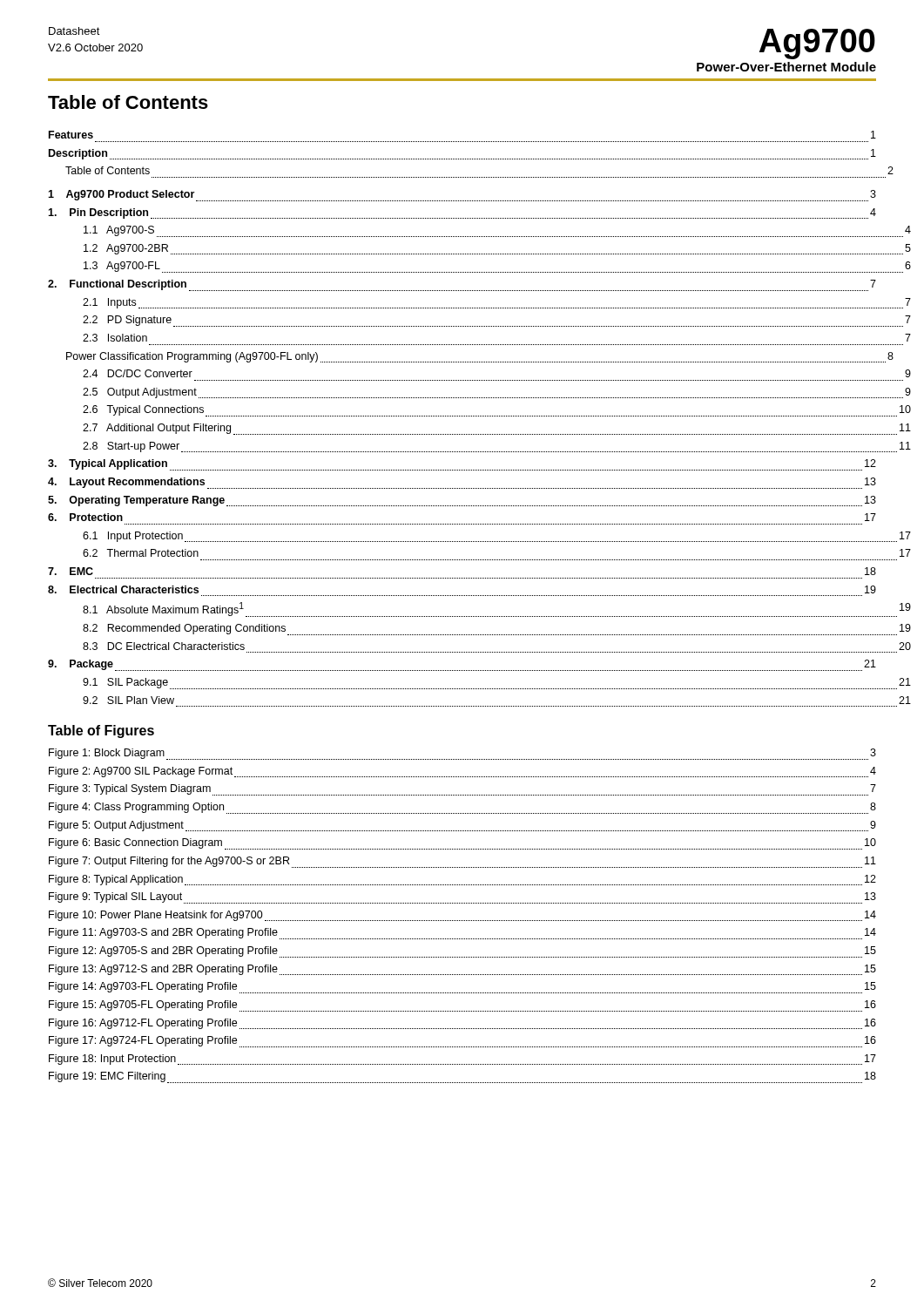The height and width of the screenshot is (1307, 924).
Task: Locate the list item that reads "2.1 Inputs 7"
Action: (x=497, y=302)
